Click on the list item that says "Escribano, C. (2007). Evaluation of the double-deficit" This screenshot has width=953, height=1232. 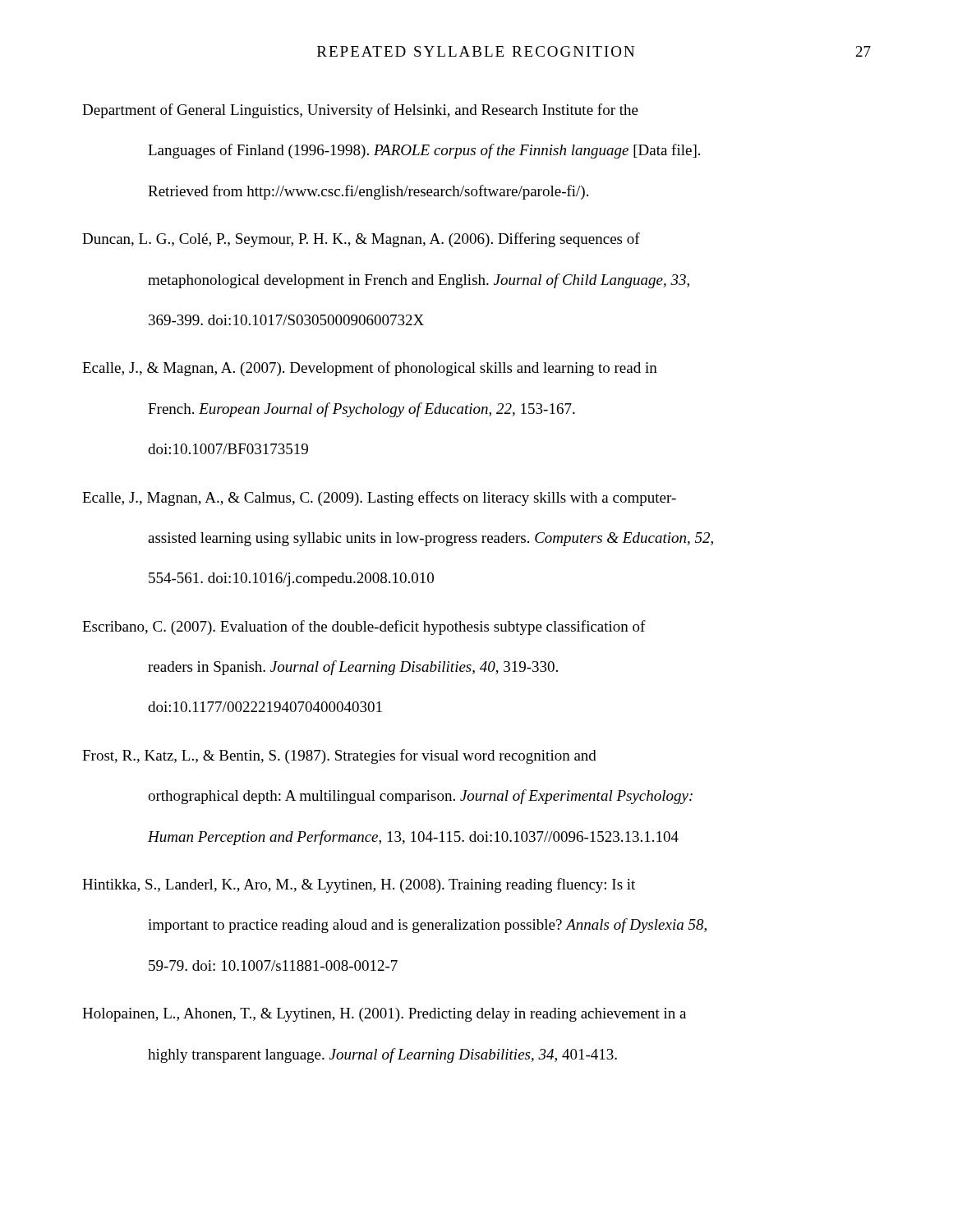(x=476, y=667)
